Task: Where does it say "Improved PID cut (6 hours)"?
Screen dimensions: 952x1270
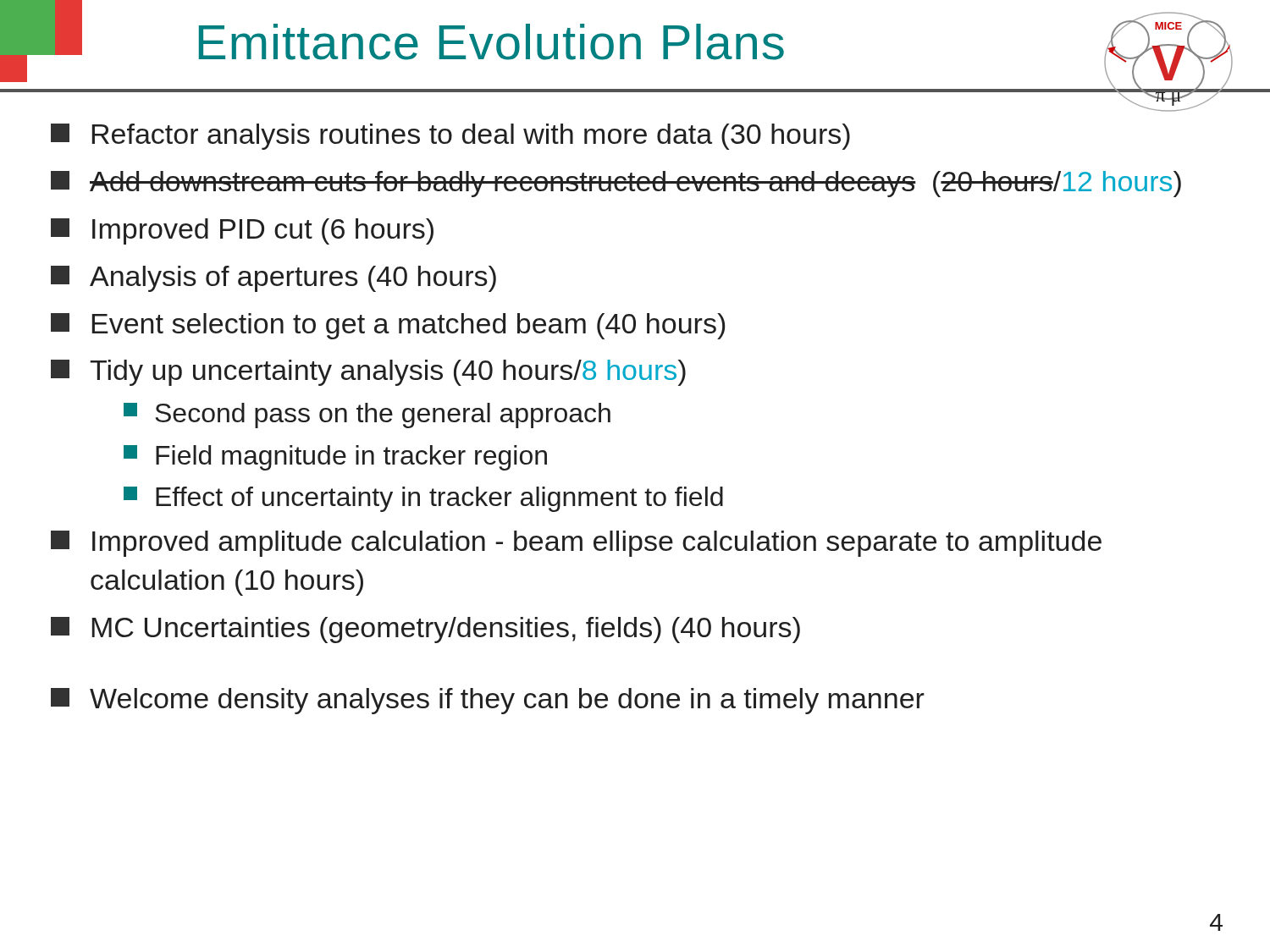Action: point(242,231)
